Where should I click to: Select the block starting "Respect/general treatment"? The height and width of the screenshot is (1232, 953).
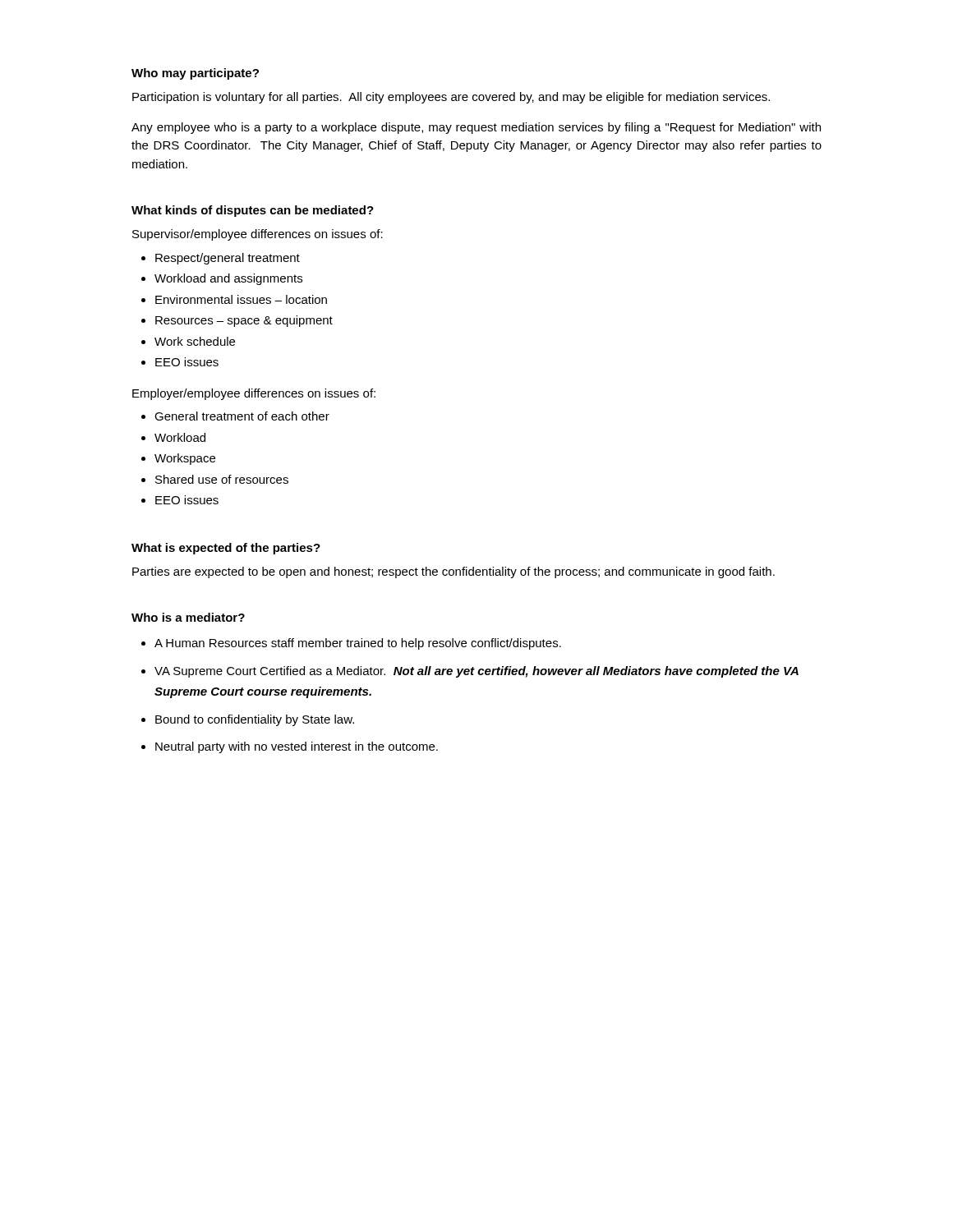tap(227, 257)
